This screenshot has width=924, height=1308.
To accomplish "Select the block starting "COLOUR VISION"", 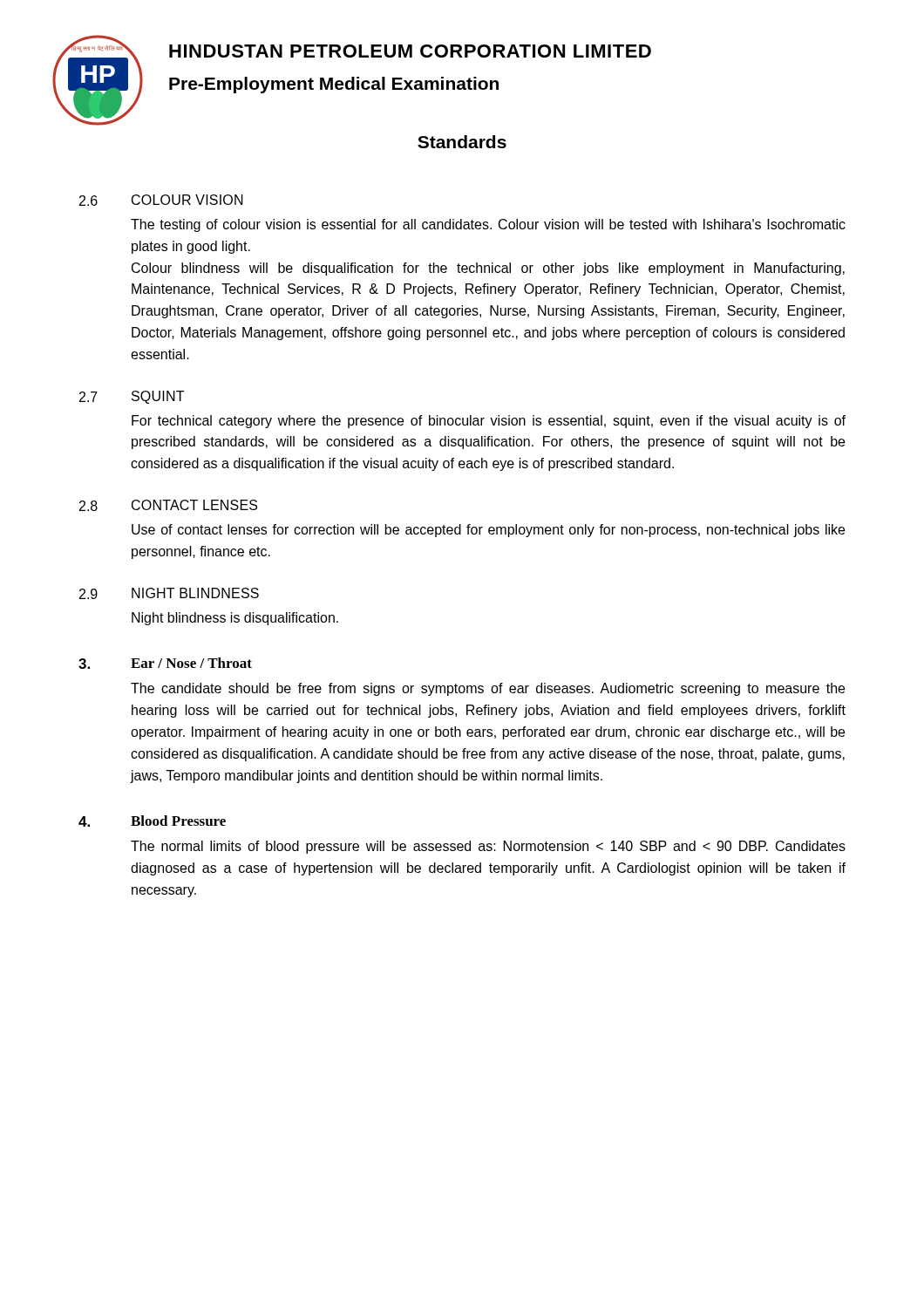I will (x=187, y=200).
